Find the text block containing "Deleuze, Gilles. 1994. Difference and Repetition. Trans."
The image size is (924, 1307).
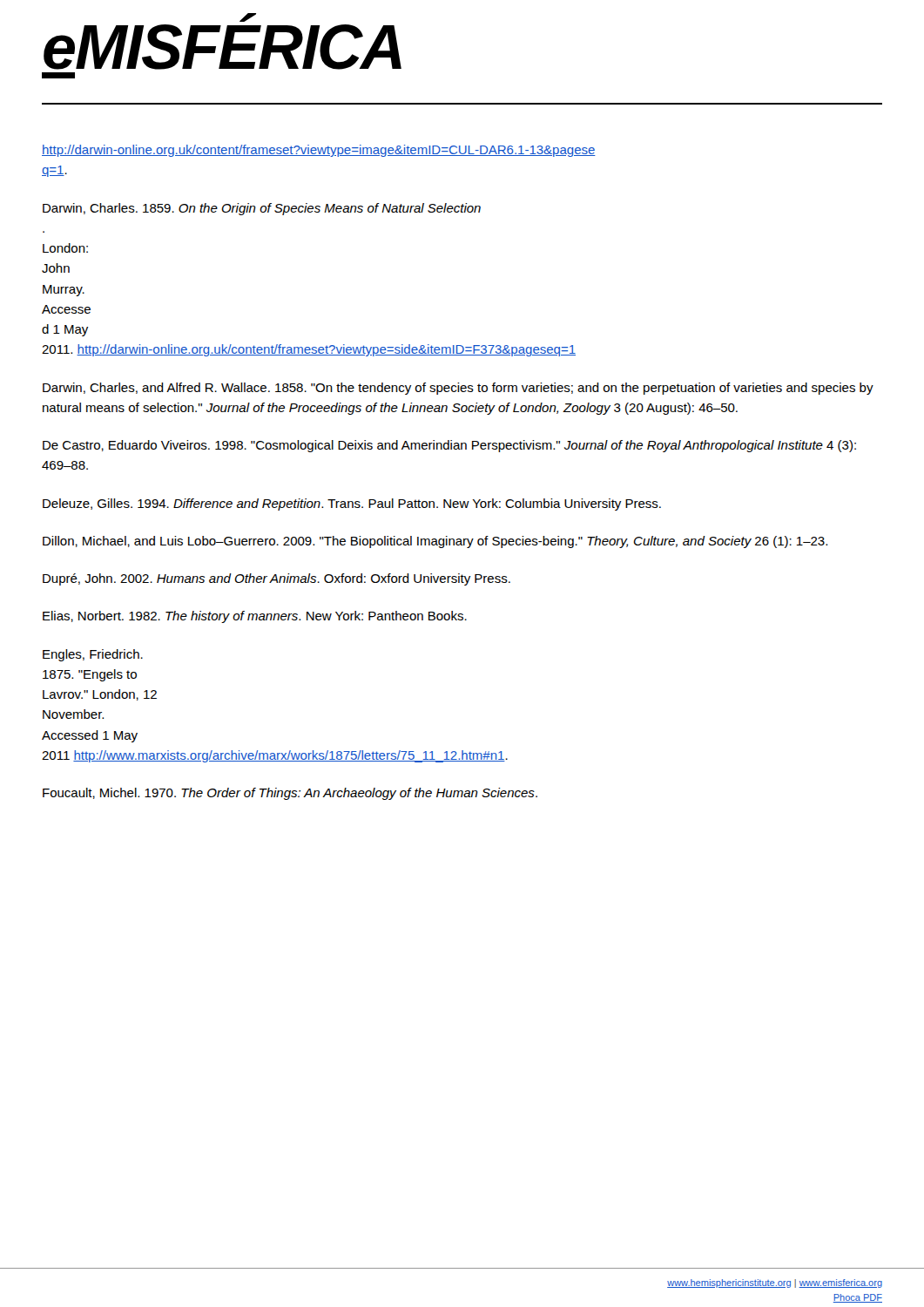tap(352, 503)
